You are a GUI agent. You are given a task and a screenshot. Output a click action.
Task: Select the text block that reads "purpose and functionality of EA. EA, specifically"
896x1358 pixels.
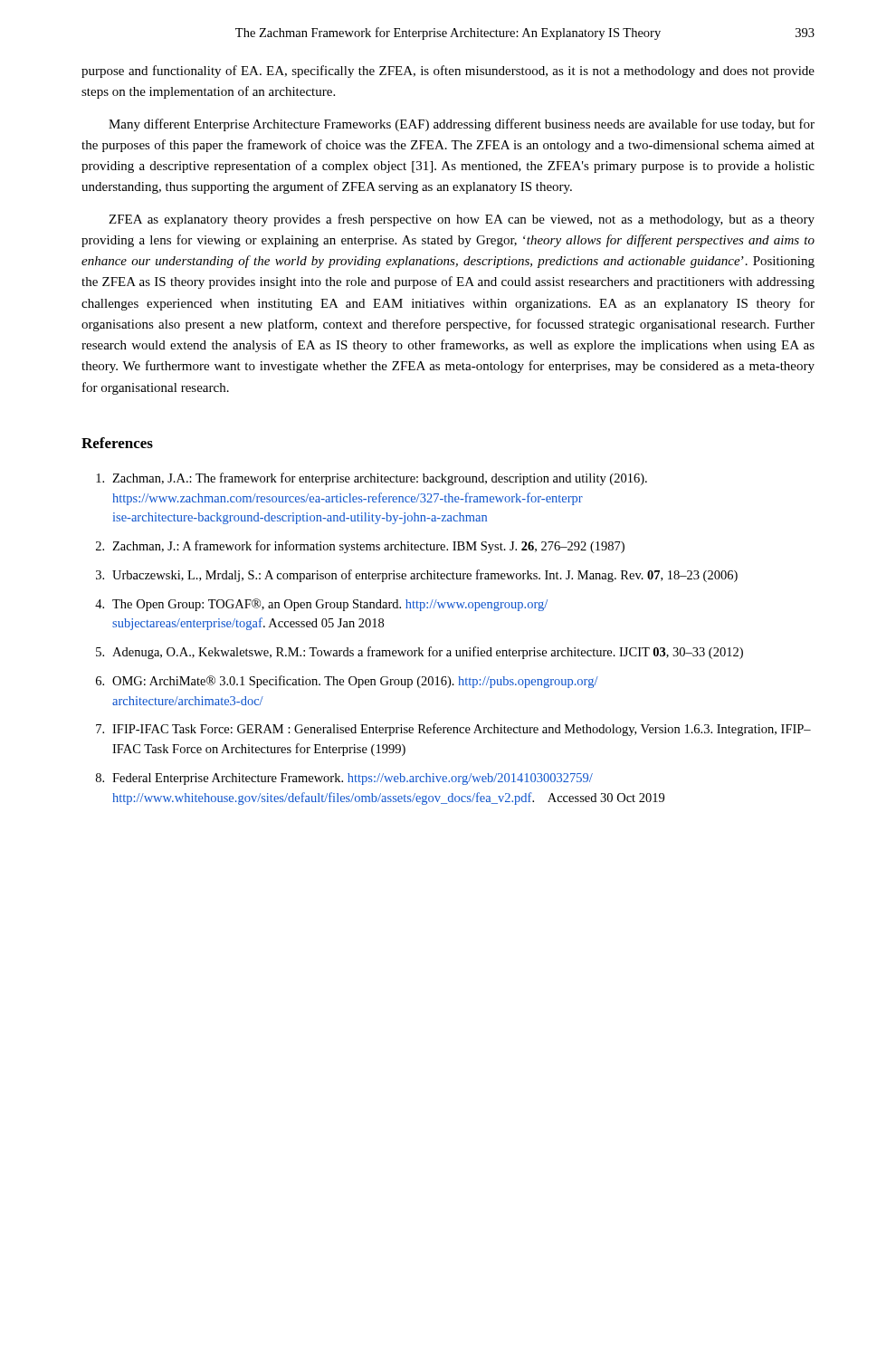(x=448, y=82)
